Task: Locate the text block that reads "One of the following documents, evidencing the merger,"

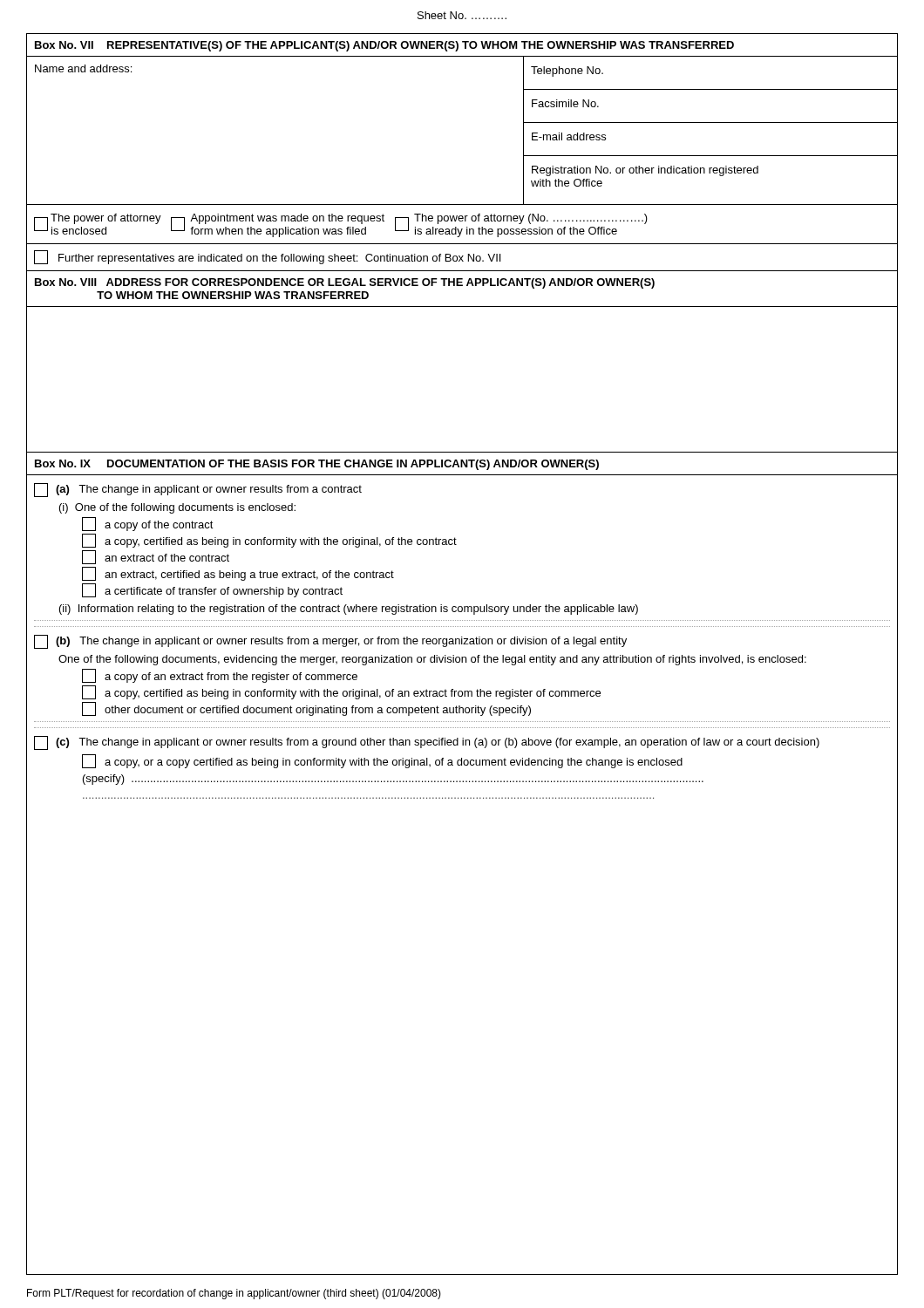Action: (433, 659)
